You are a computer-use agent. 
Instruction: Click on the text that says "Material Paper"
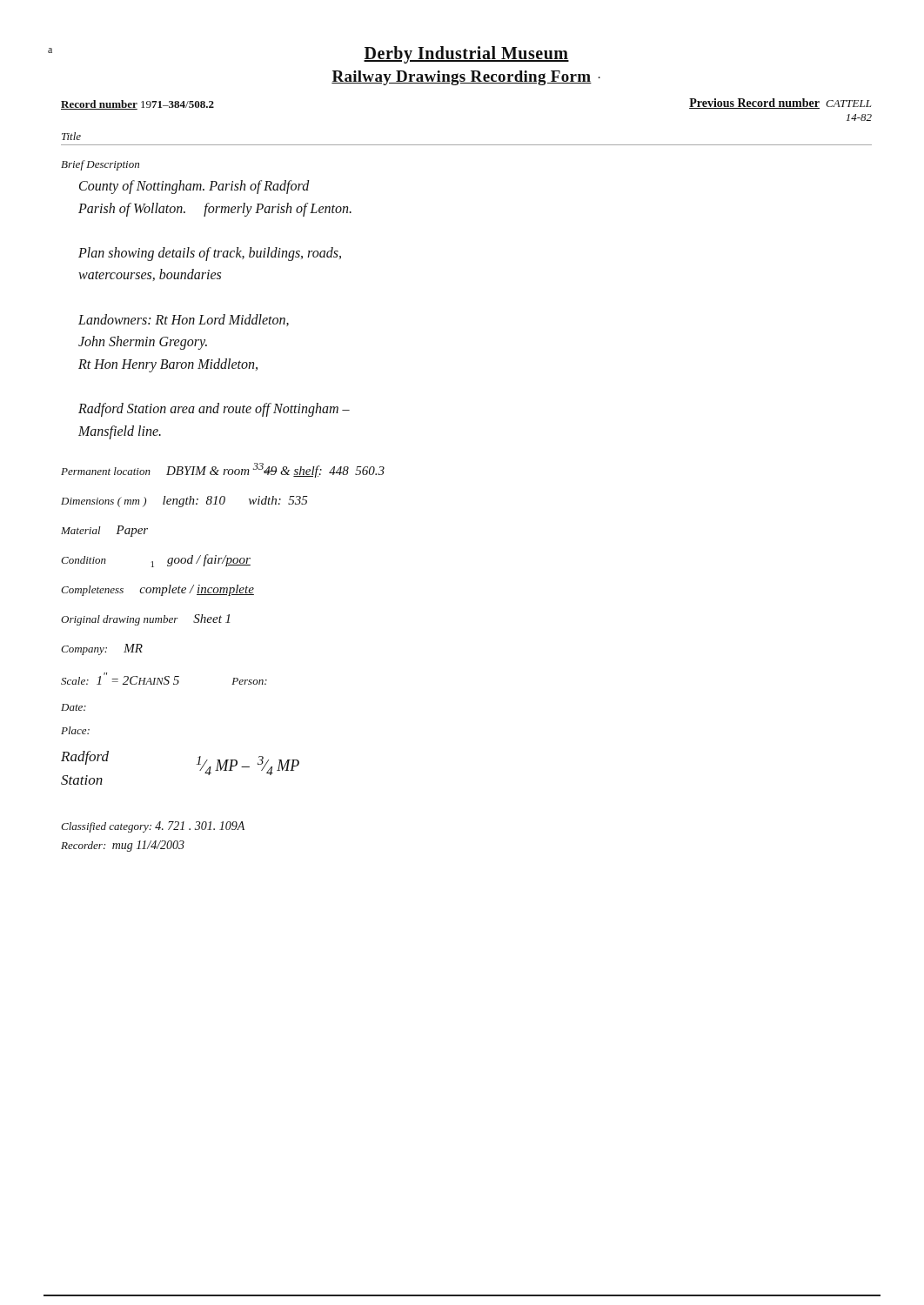104,530
